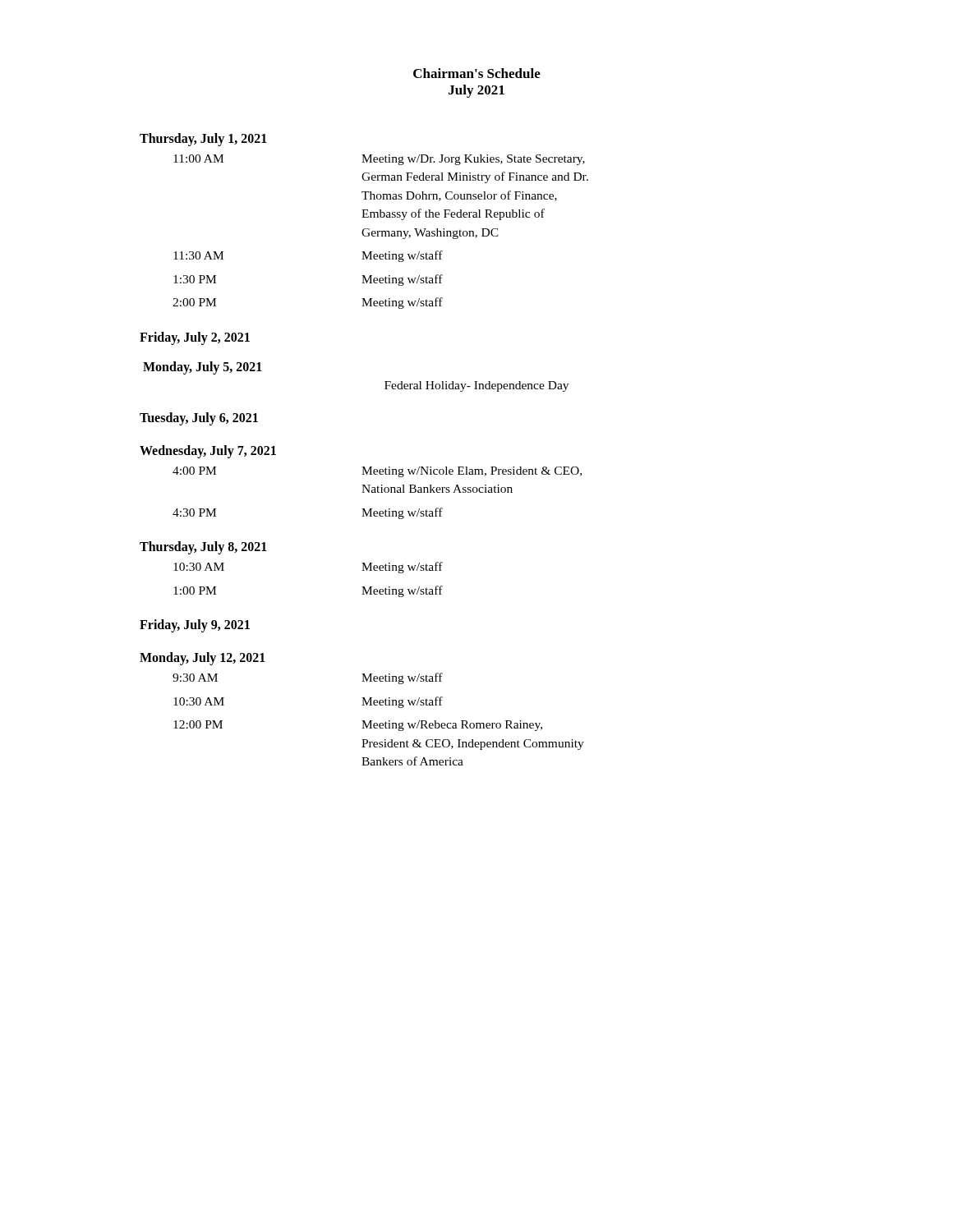Point to the block beginning "1:00 PM Meeting"

coord(190,591)
